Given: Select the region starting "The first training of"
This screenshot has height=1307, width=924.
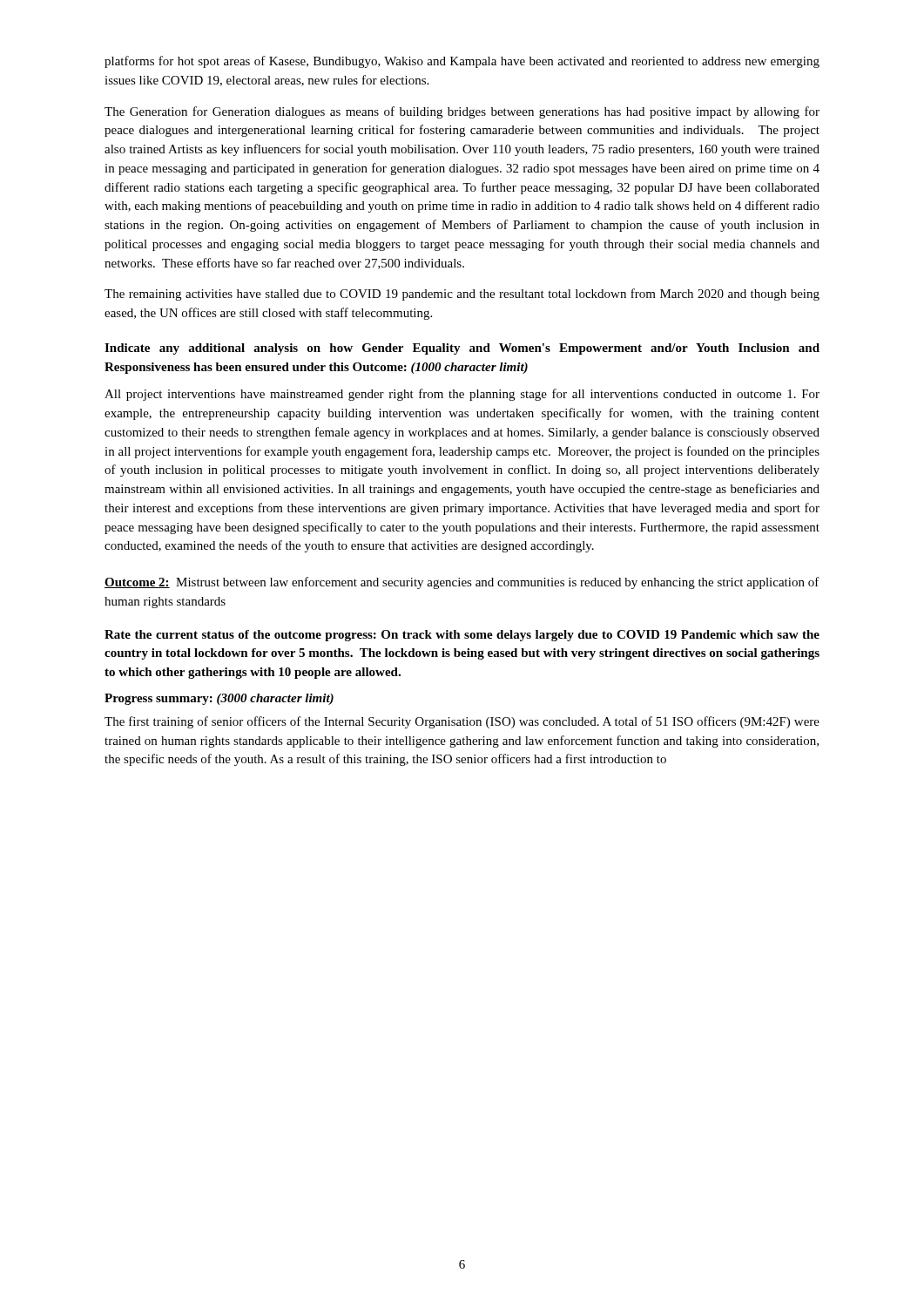Looking at the screenshot, I should coord(462,740).
